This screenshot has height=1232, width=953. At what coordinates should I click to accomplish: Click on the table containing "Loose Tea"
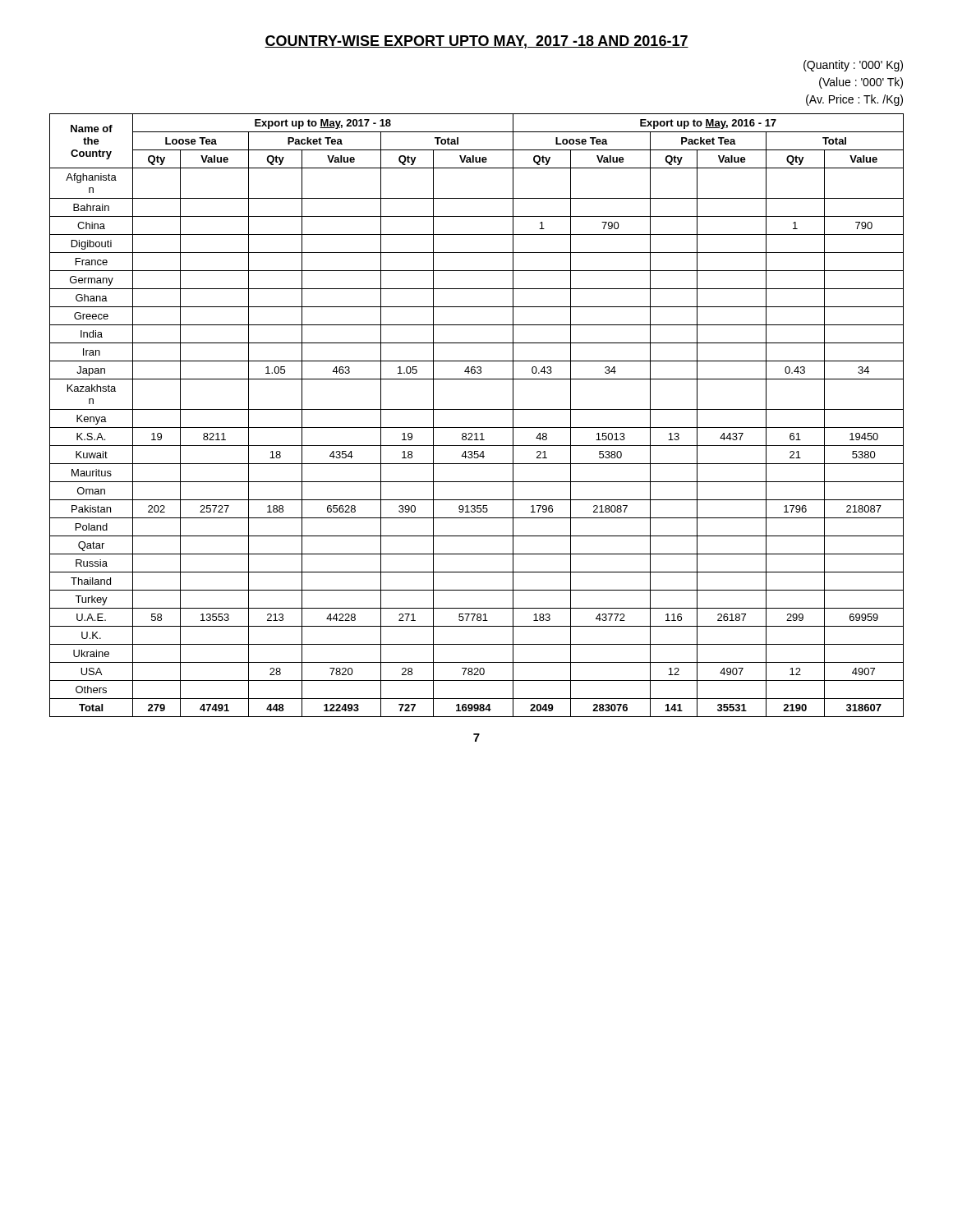click(x=476, y=415)
